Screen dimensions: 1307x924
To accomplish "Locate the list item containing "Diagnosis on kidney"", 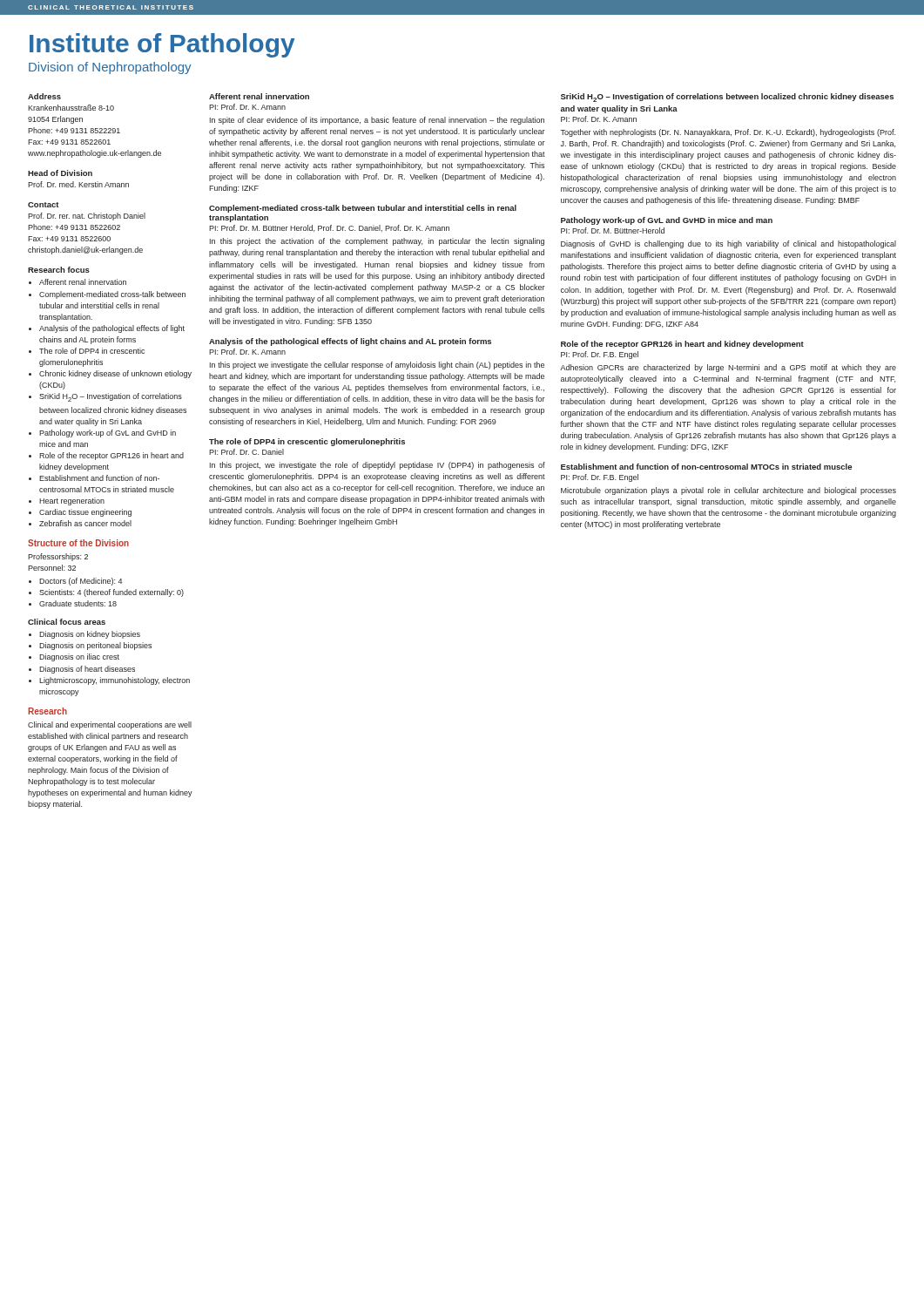I will [90, 635].
